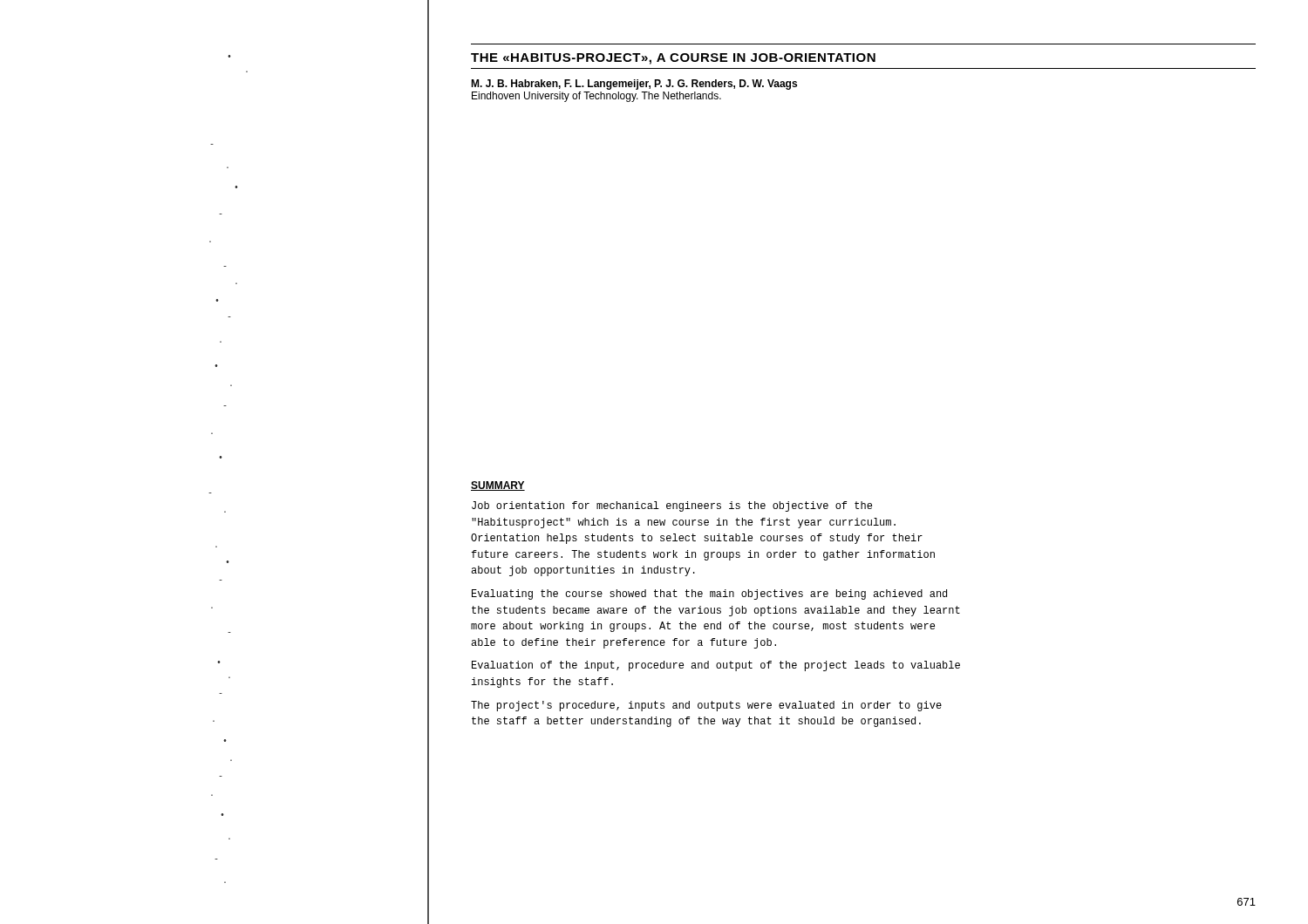Click the passage that begins "Job orientation for mechanical engineers is the"
The image size is (1308, 924).
coord(863,614)
